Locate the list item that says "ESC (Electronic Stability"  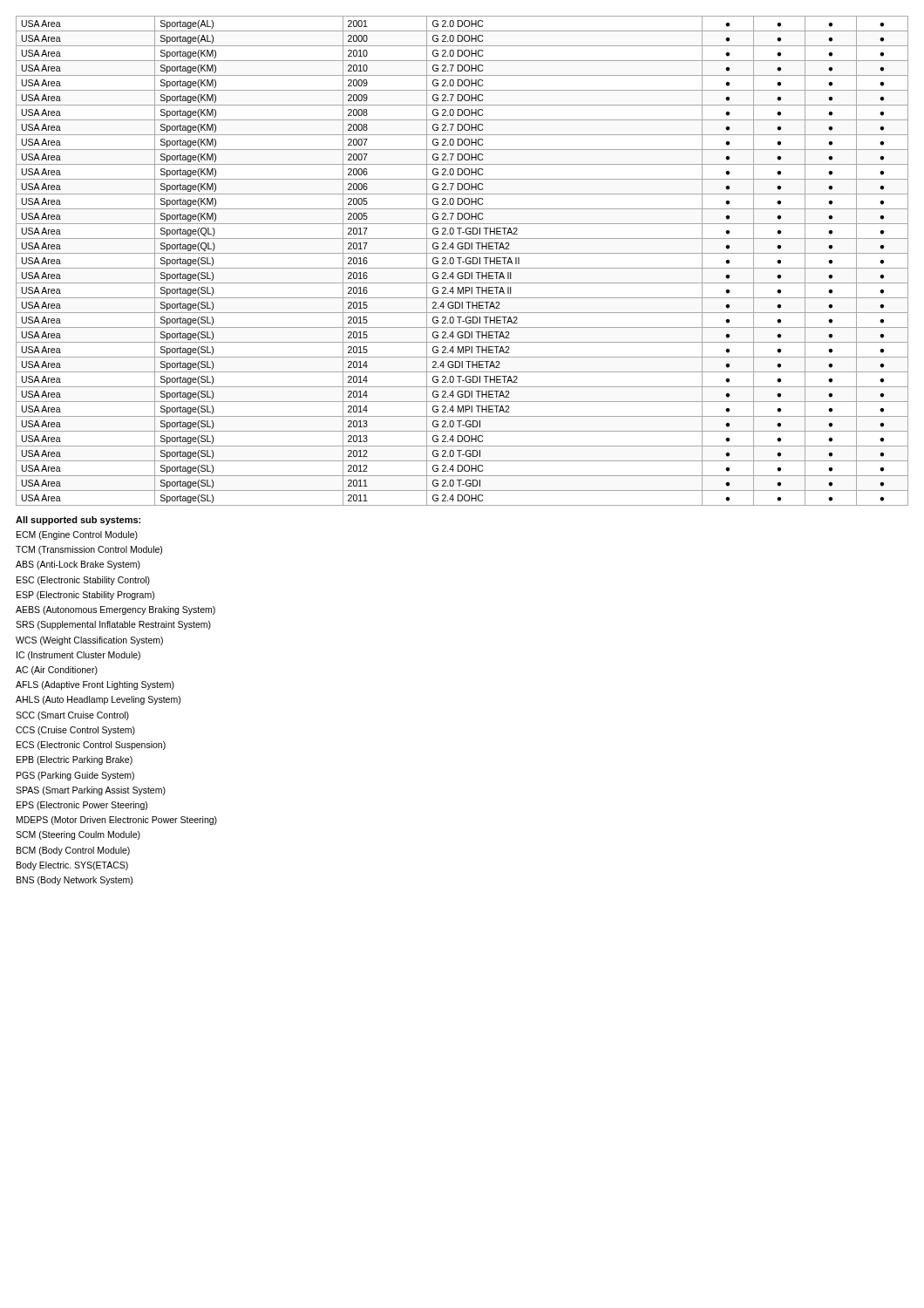(83, 581)
